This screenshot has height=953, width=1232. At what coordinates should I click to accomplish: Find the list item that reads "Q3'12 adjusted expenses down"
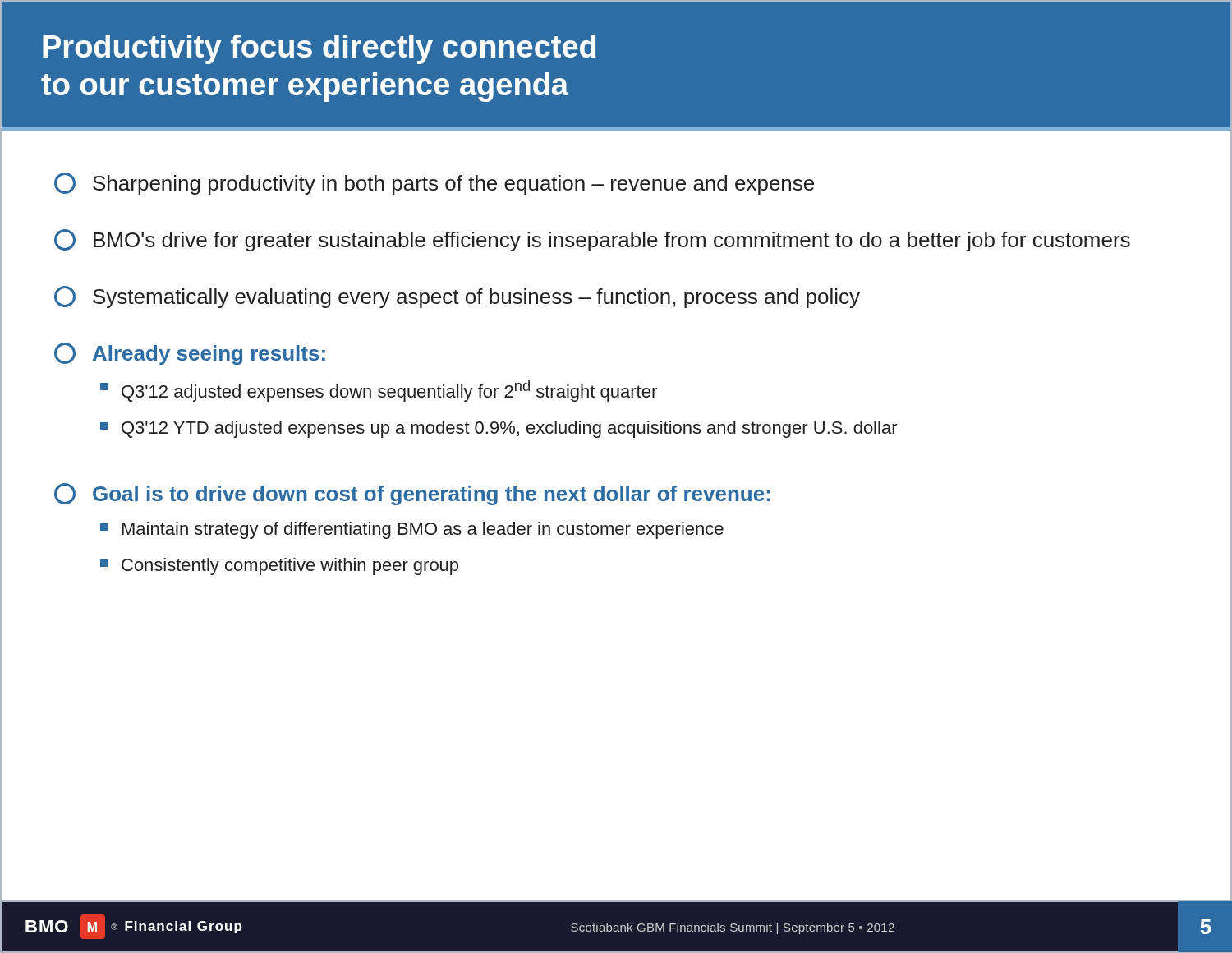click(x=639, y=390)
